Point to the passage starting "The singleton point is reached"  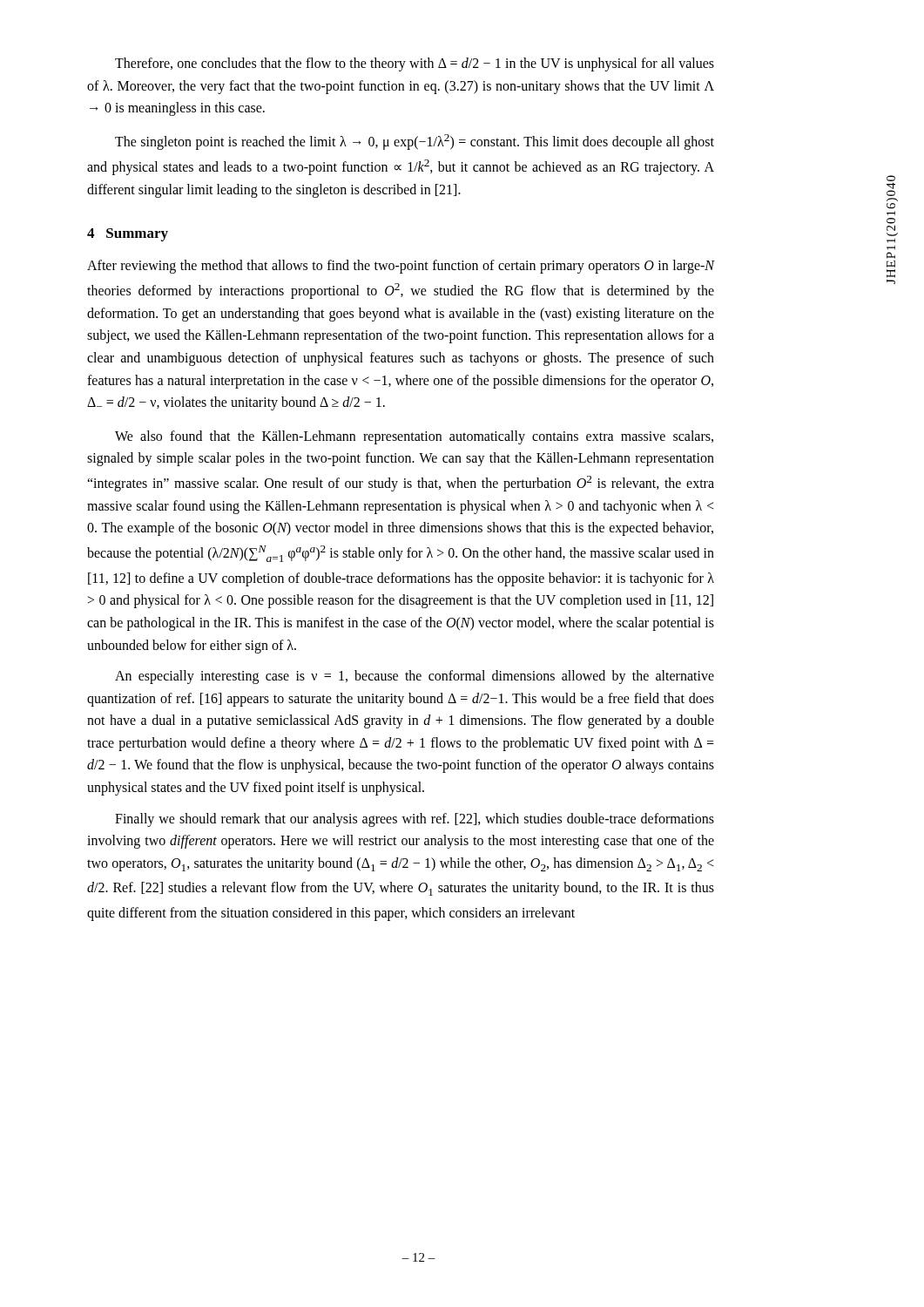pos(401,164)
